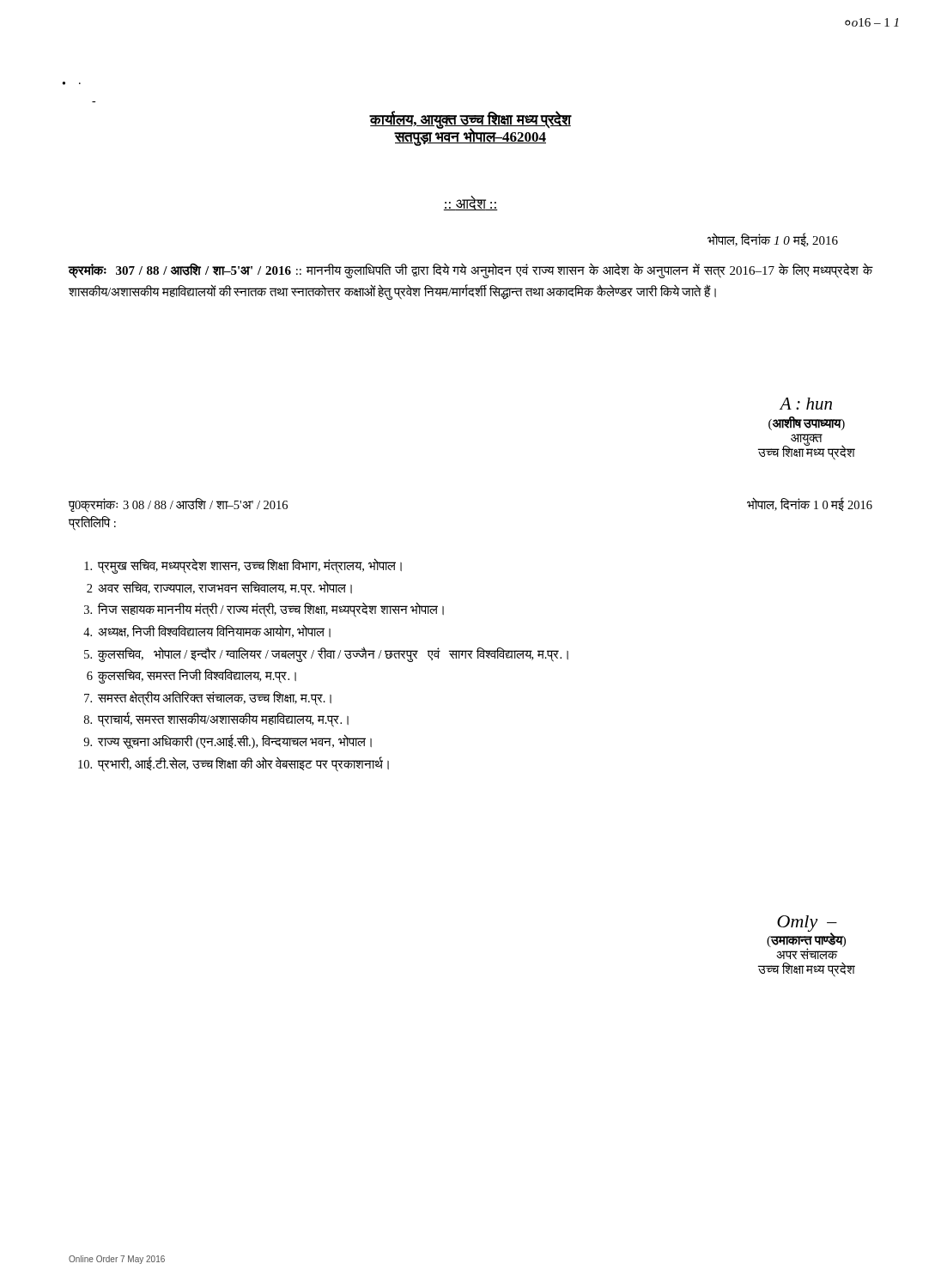The width and height of the screenshot is (941, 1288).
Task: Locate the text block containing "Omly – (उमाकान्त पाण्डेय) अपर संचालक"
Action: [807, 944]
